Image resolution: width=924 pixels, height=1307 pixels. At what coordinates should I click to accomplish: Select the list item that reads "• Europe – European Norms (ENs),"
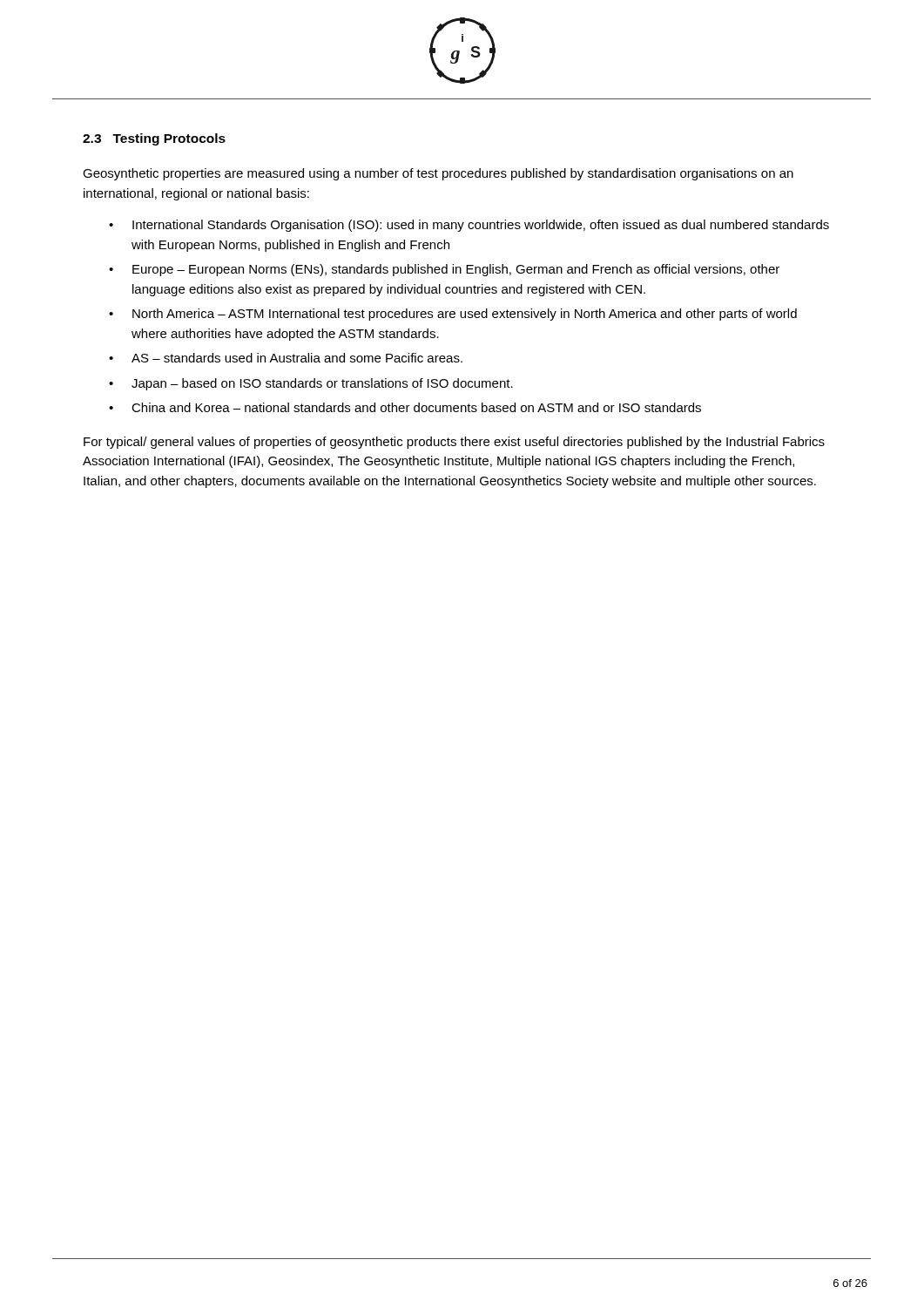(x=470, y=279)
